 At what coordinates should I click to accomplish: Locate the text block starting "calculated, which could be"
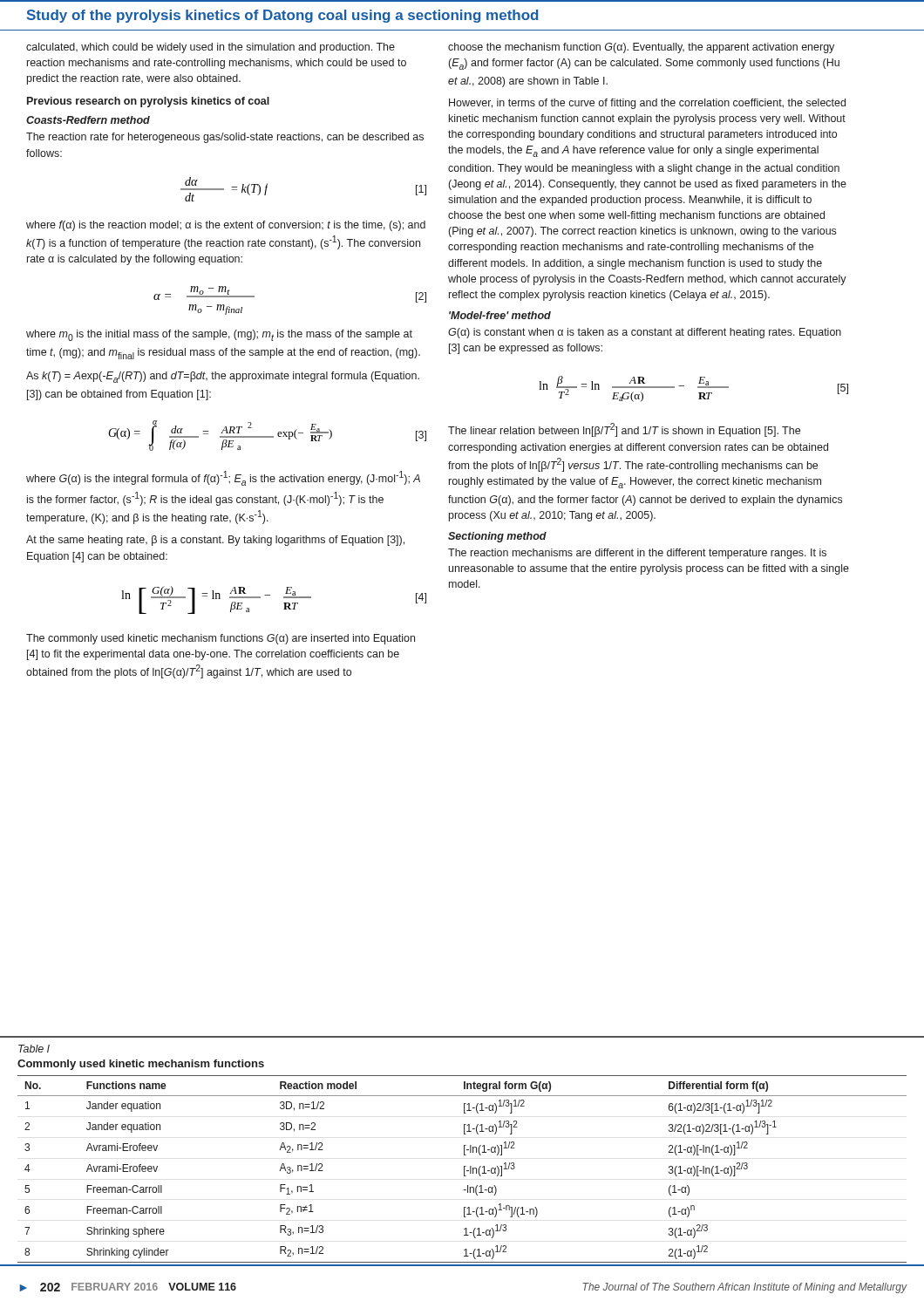coord(227,63)
